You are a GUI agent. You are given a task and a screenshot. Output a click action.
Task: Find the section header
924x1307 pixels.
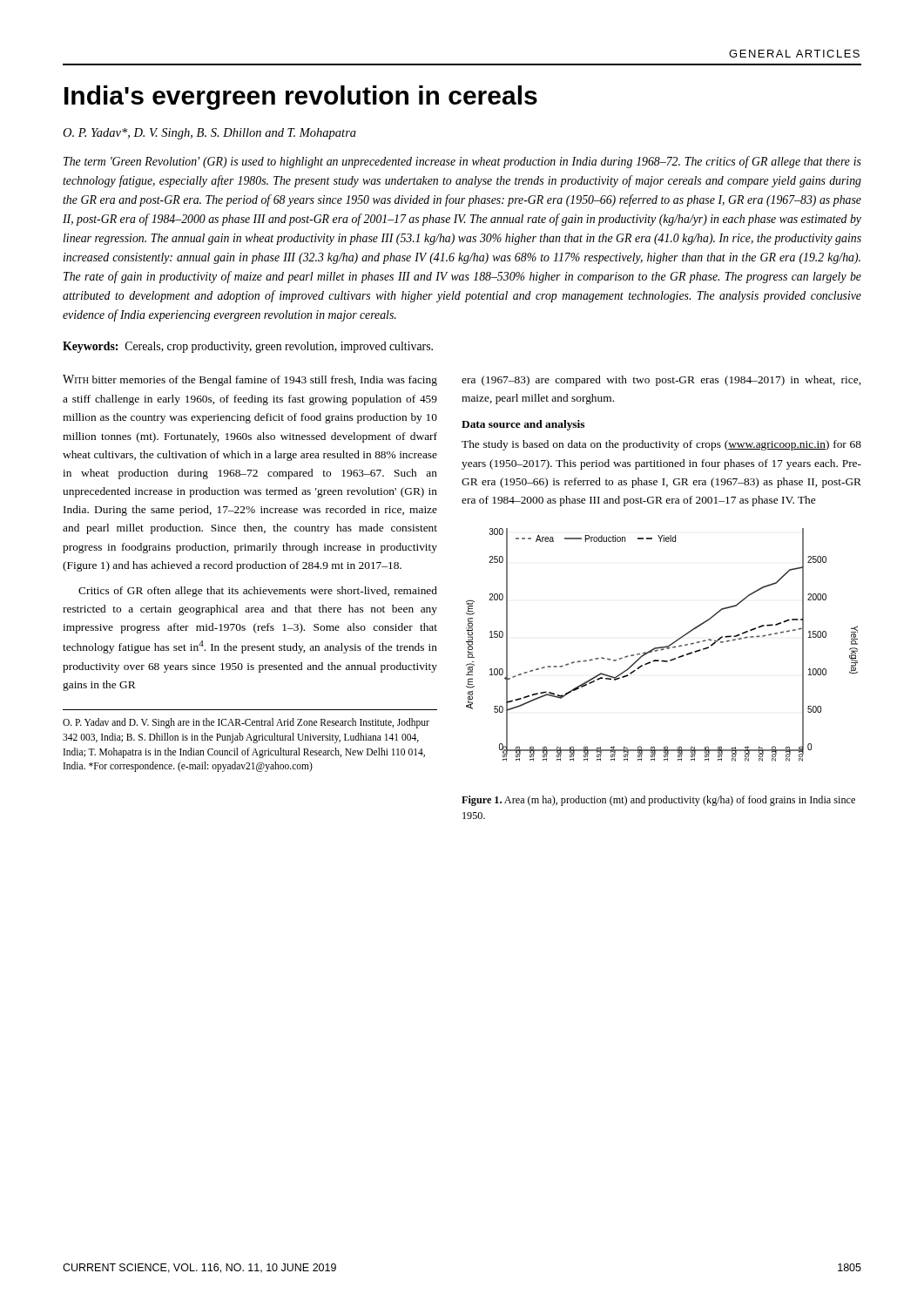523,424
